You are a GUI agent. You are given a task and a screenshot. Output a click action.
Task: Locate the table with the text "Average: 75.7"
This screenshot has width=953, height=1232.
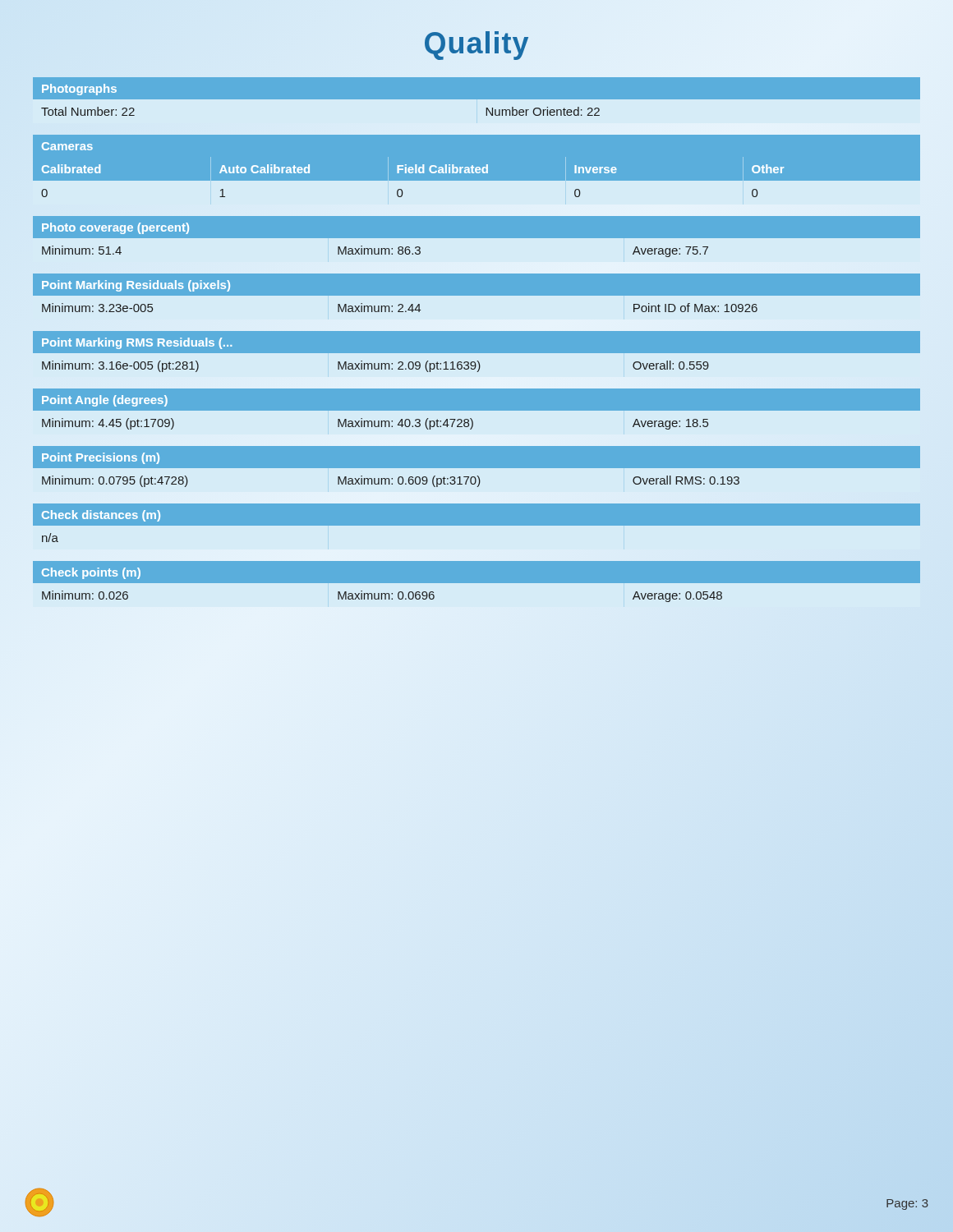point(476,250)
